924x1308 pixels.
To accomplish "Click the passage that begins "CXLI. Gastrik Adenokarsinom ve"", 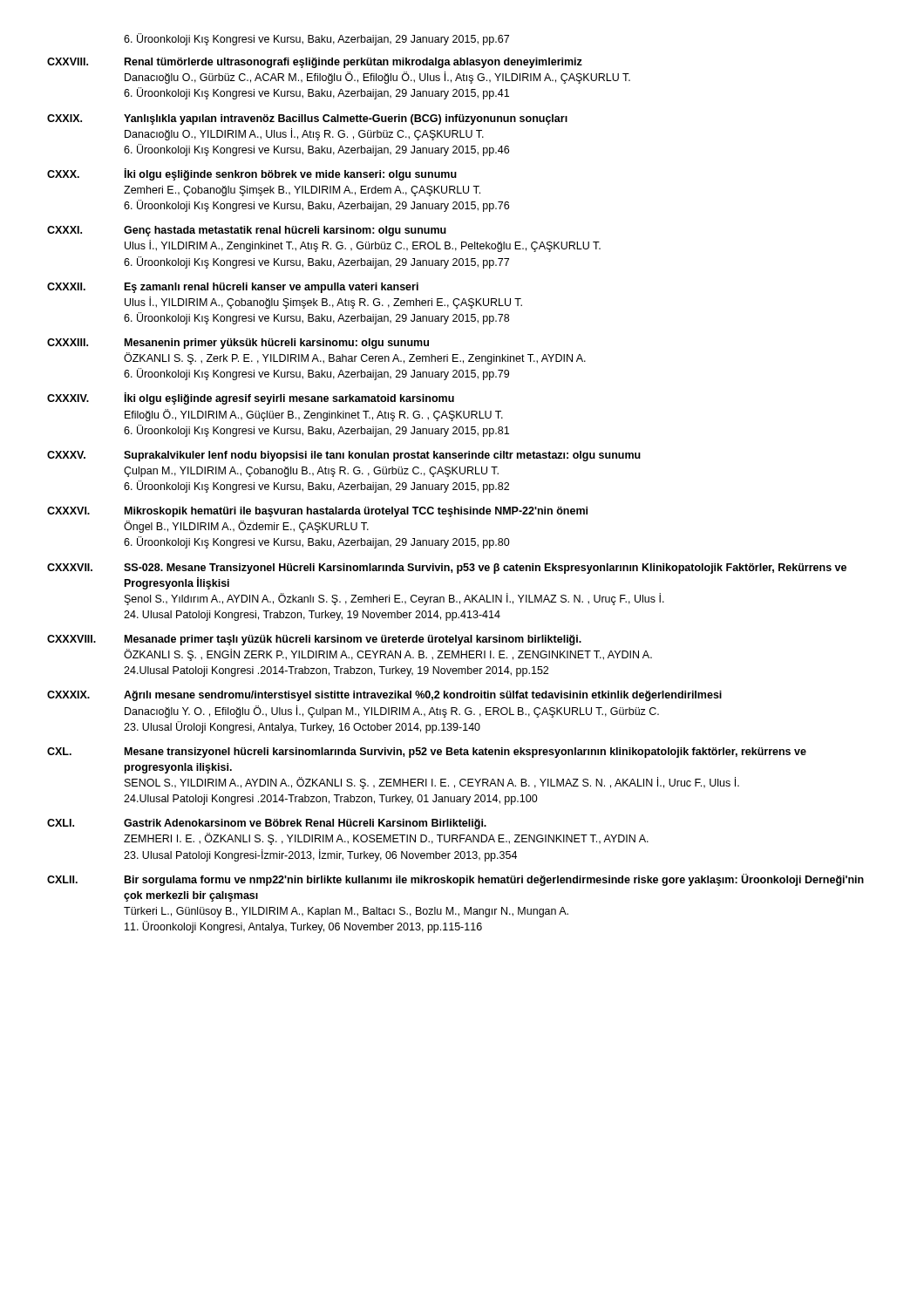I will [462, 839].
